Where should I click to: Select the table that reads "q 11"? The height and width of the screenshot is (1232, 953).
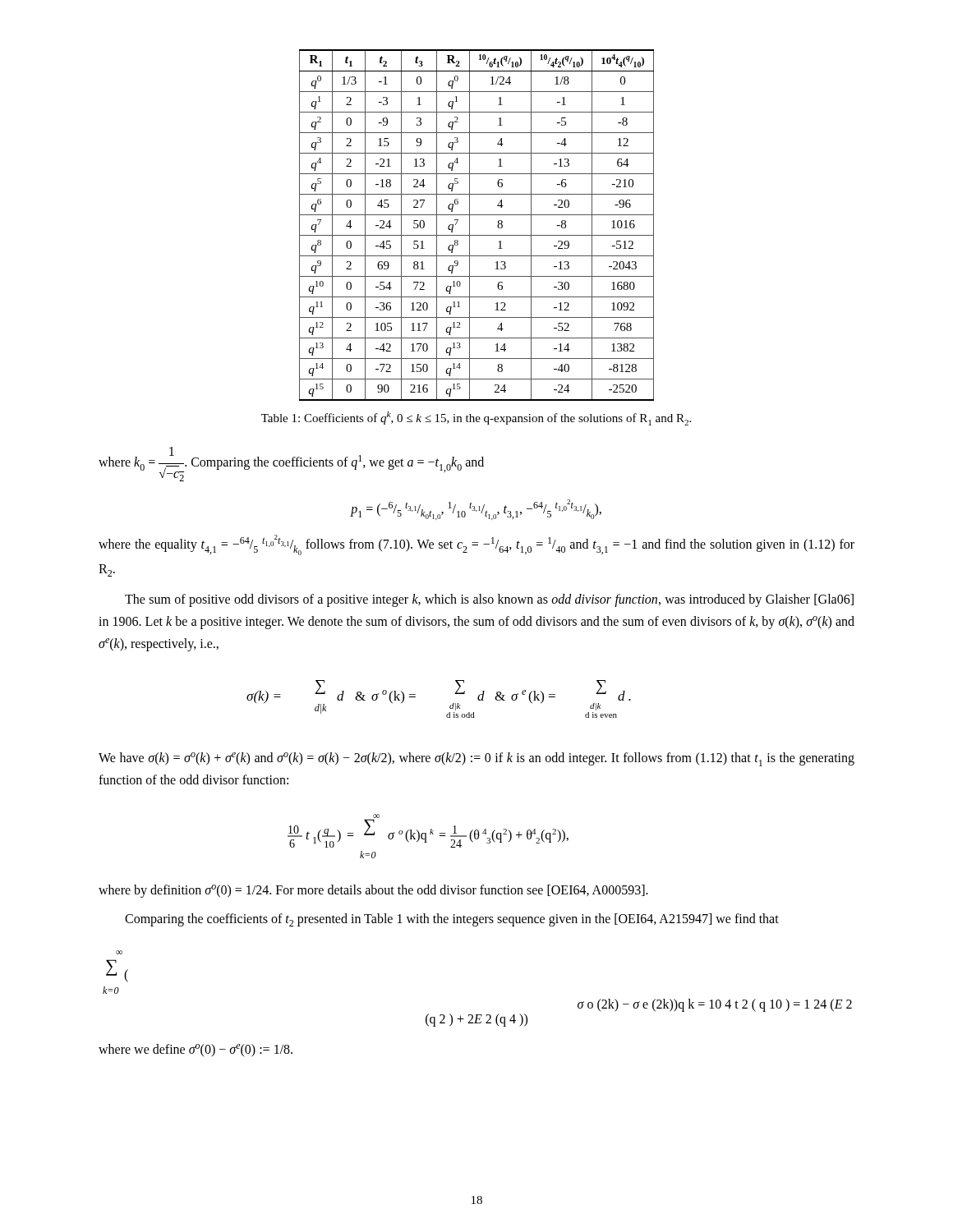tap(476, 225)
